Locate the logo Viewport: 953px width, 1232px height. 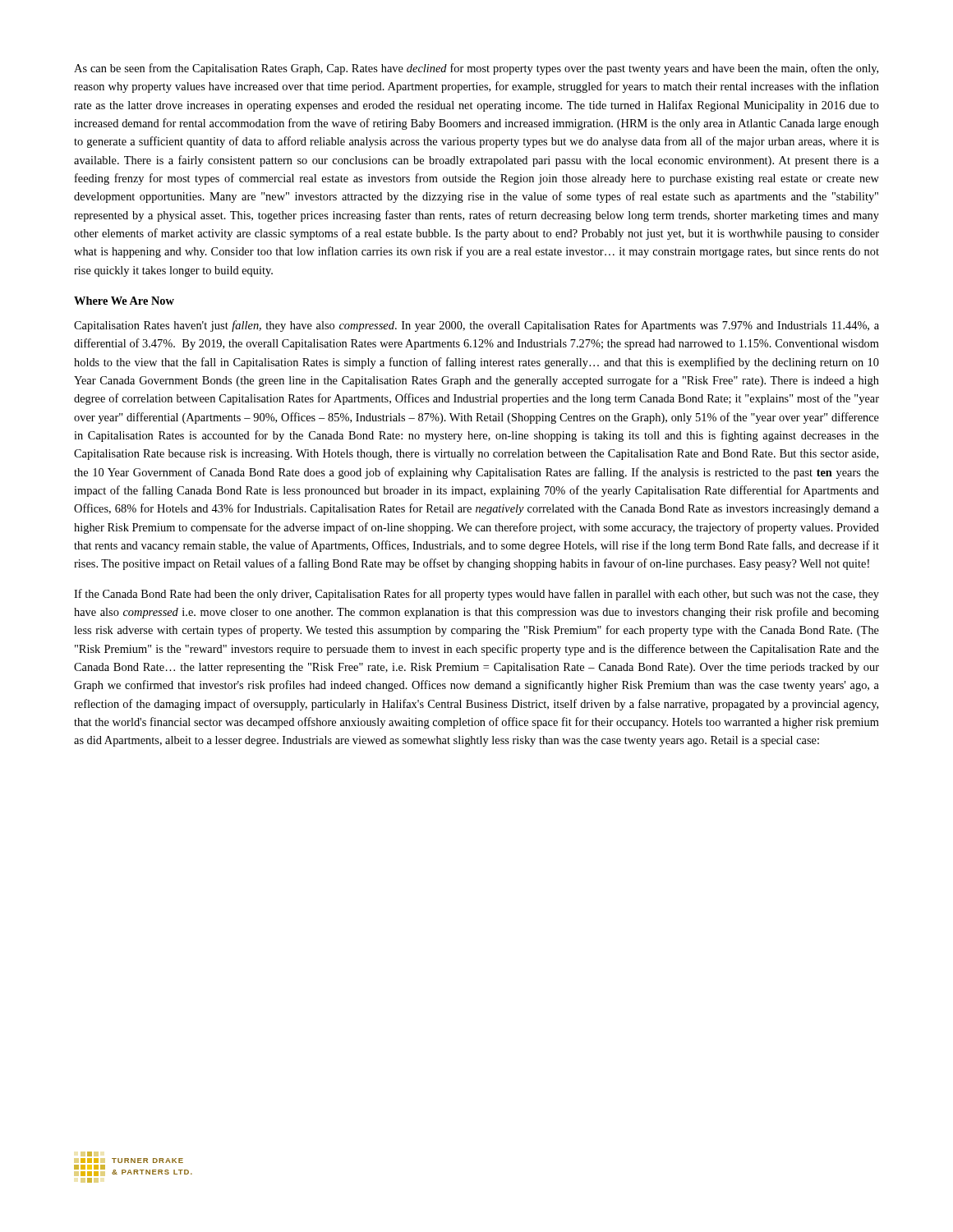coord(144,1171)
